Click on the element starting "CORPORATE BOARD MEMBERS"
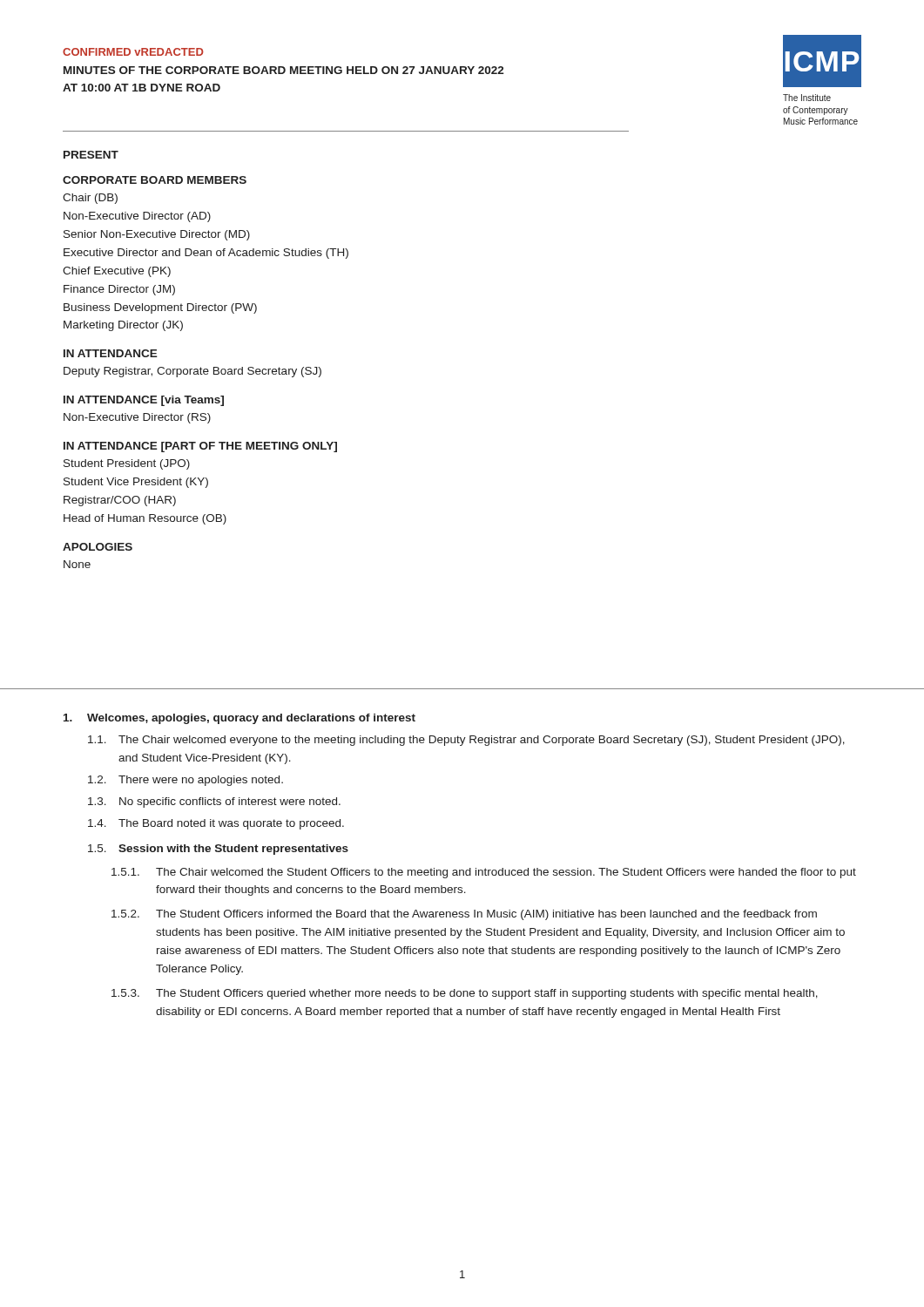Screen dimensions: 1307x924 pos(155,180)
